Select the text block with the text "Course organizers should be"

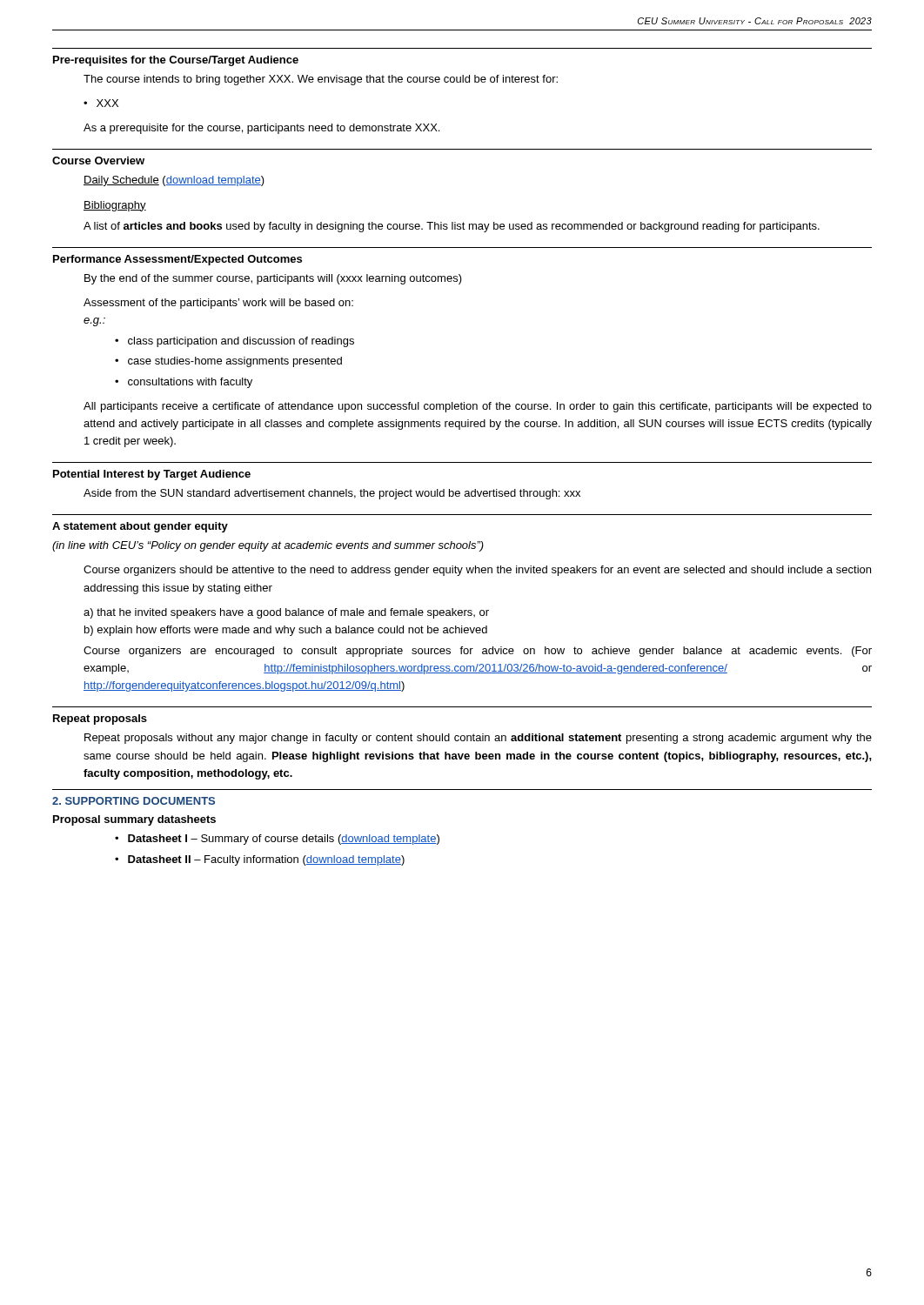pyautogui.click(x=478, y=579)
